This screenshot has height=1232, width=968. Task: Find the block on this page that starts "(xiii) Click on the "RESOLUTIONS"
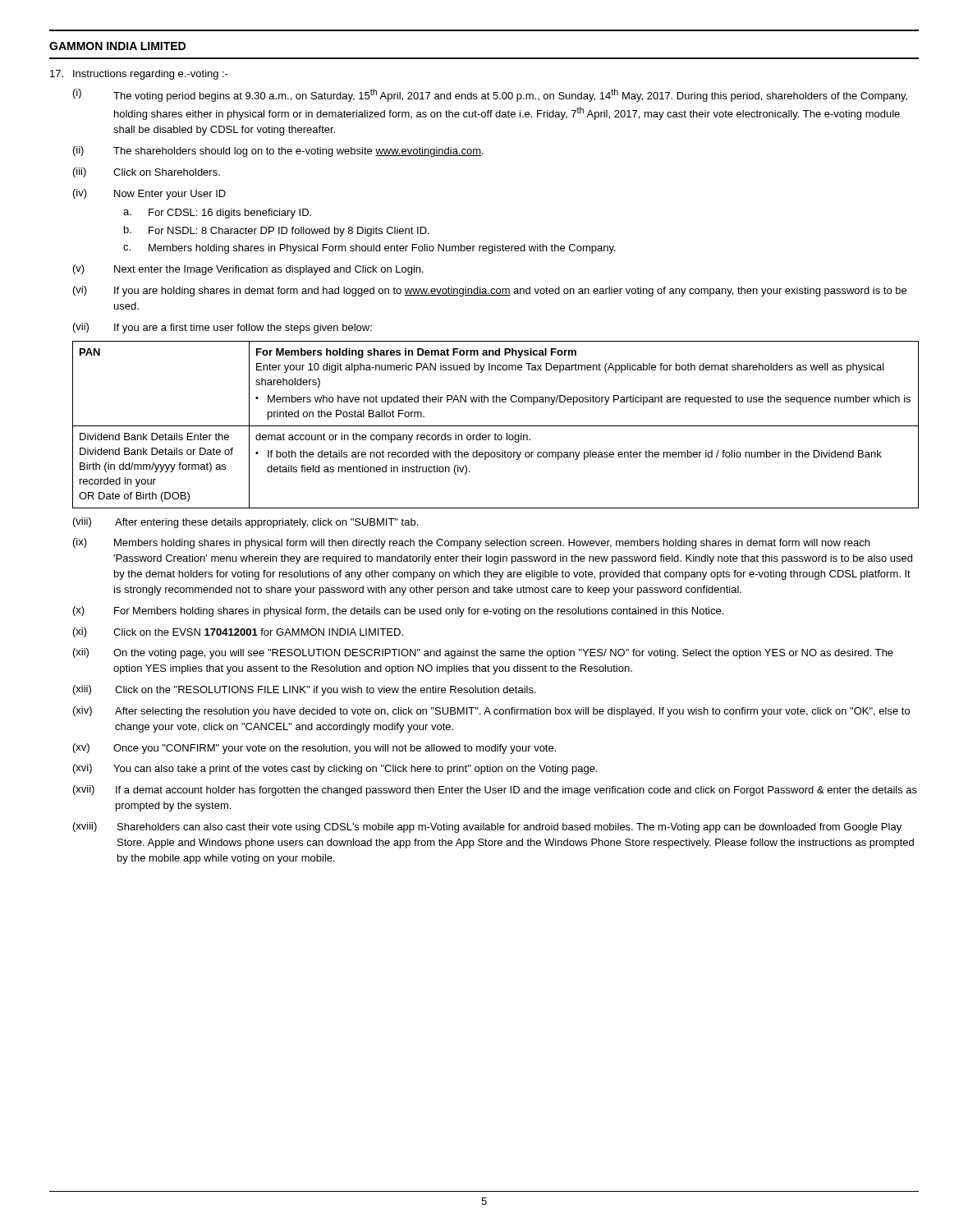coord(495,690)
